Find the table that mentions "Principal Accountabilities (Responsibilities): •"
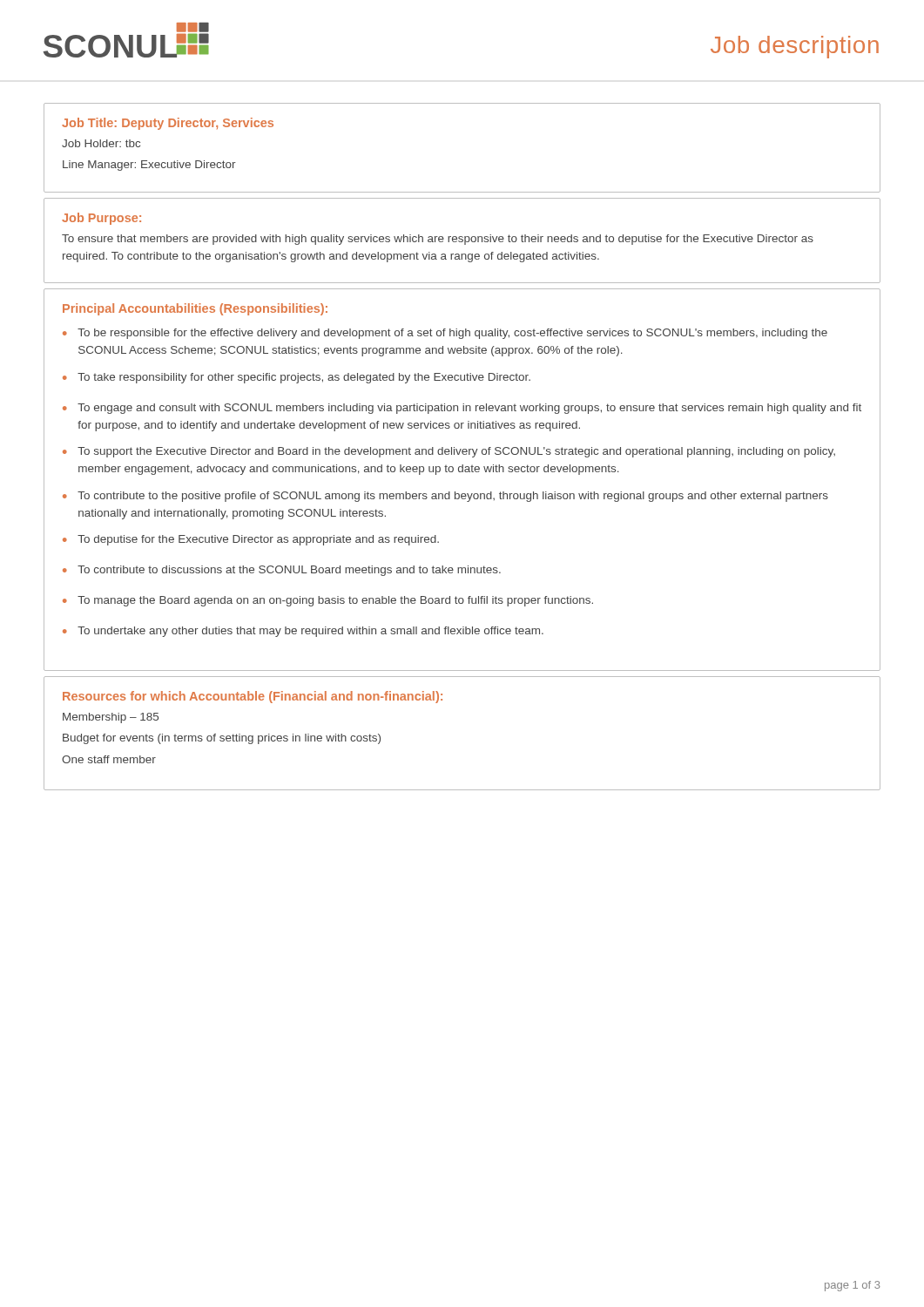This screenshot has width=924, height=1307. [462, 480]
